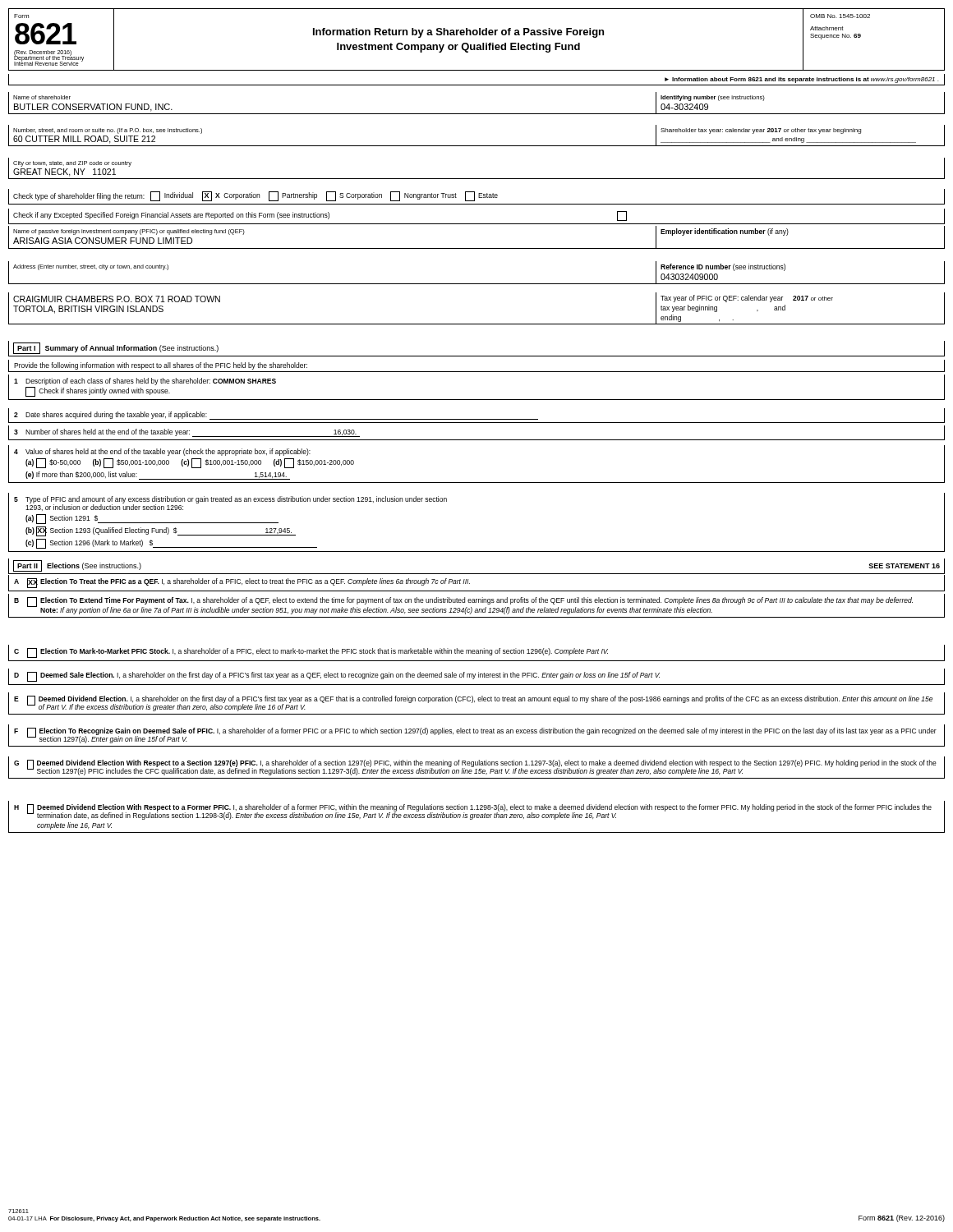
Task: Select the element starting "Reference ID number (see instructions) 043032409000"
Action: 800,272
